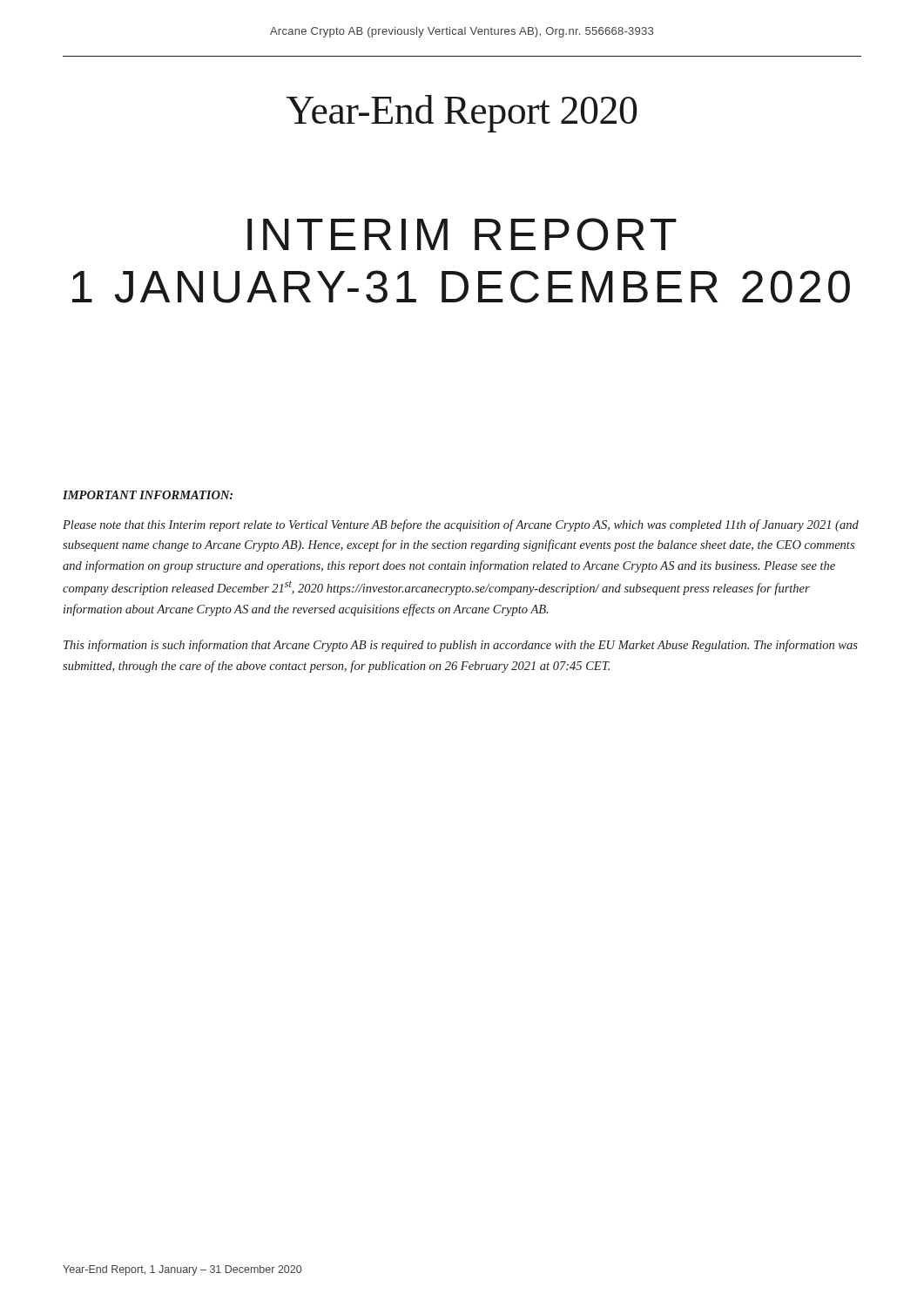Select the title with the text "INTERIM REPORT1 JANUARY-31 DECEMBER 2020"

click(x=462, y=261)
